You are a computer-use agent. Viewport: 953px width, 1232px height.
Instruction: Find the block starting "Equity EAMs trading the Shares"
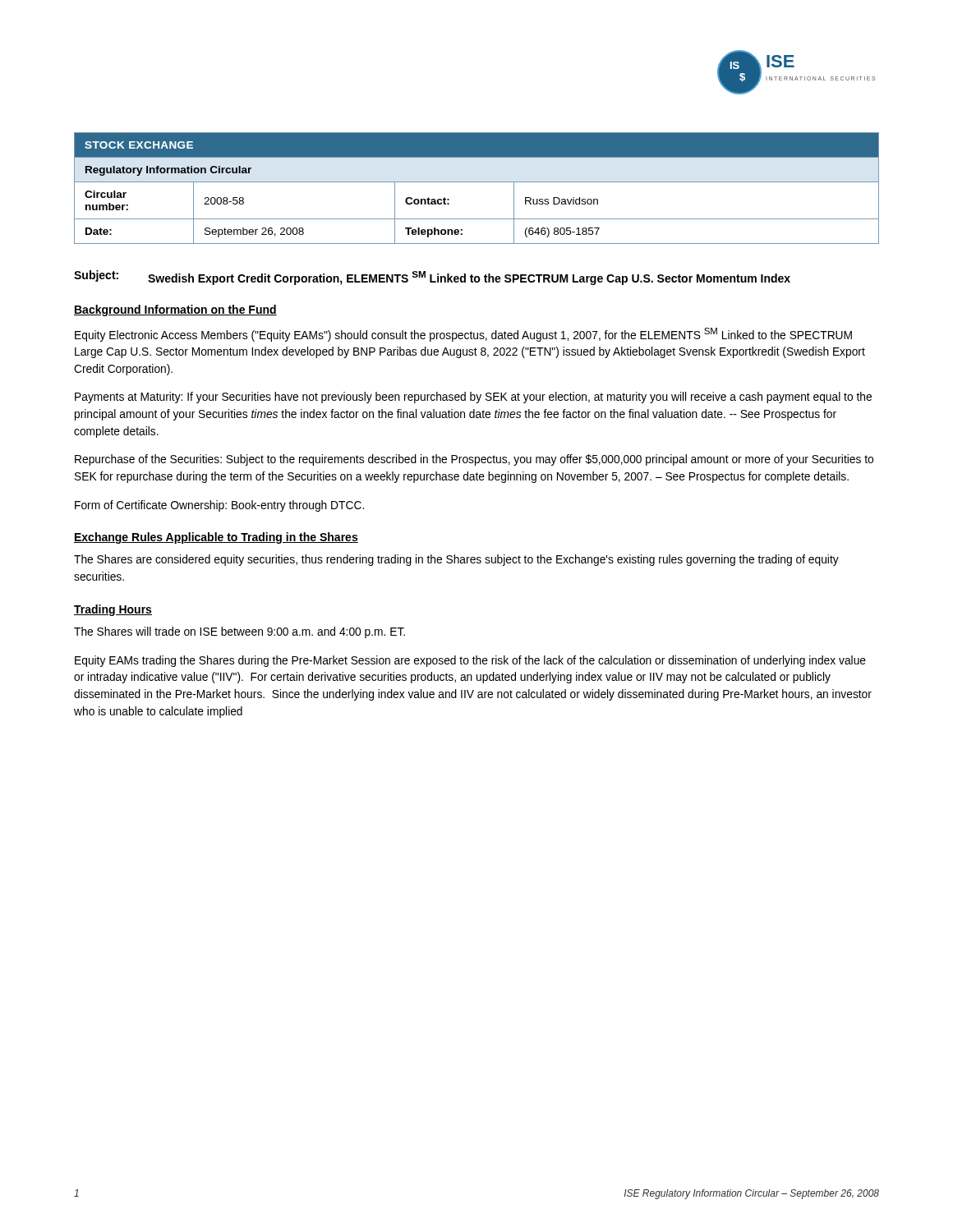pyautogui.click(x=473, y=686)
